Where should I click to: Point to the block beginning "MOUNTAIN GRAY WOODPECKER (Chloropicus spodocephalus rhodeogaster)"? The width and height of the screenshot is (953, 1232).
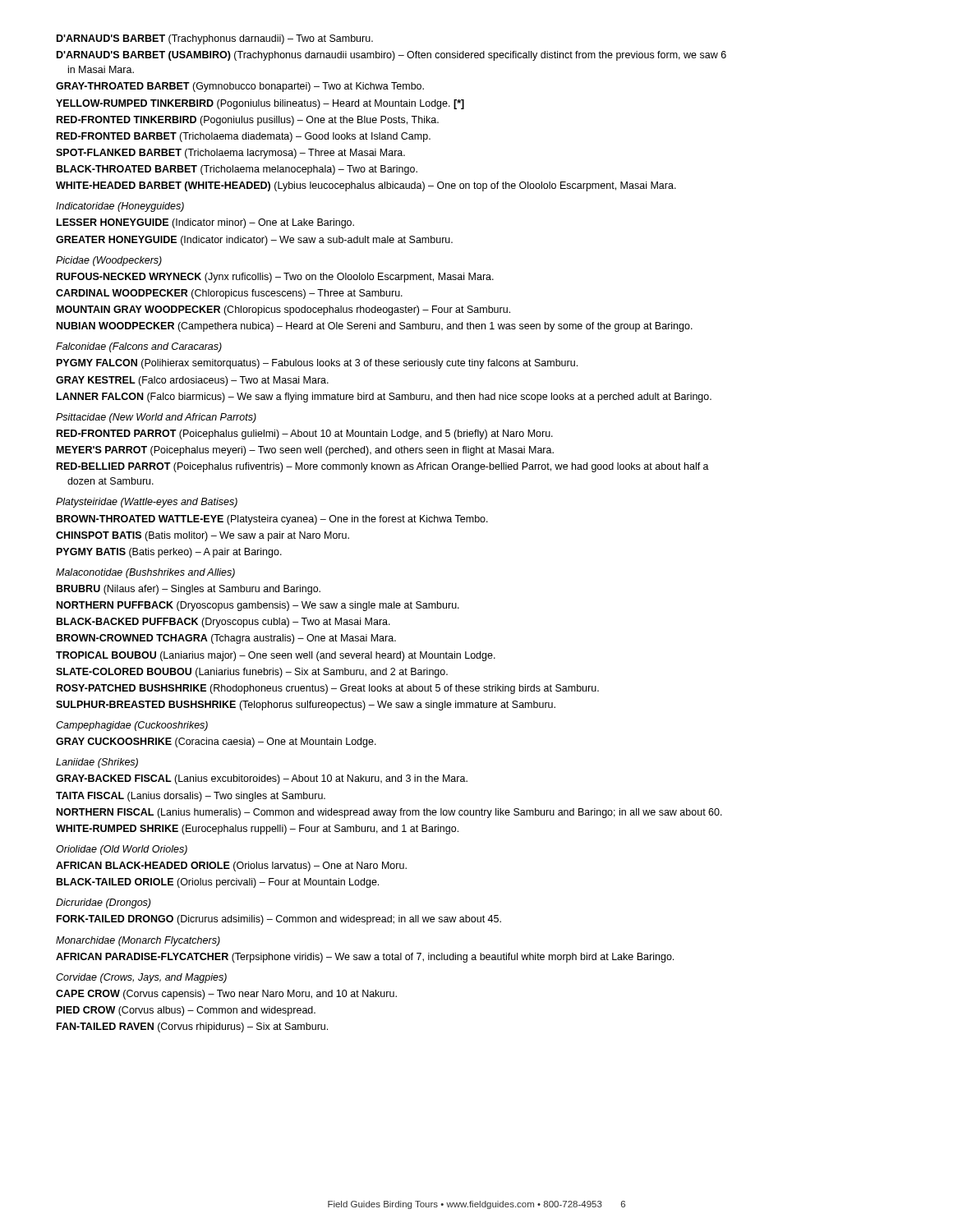[283, 310]
